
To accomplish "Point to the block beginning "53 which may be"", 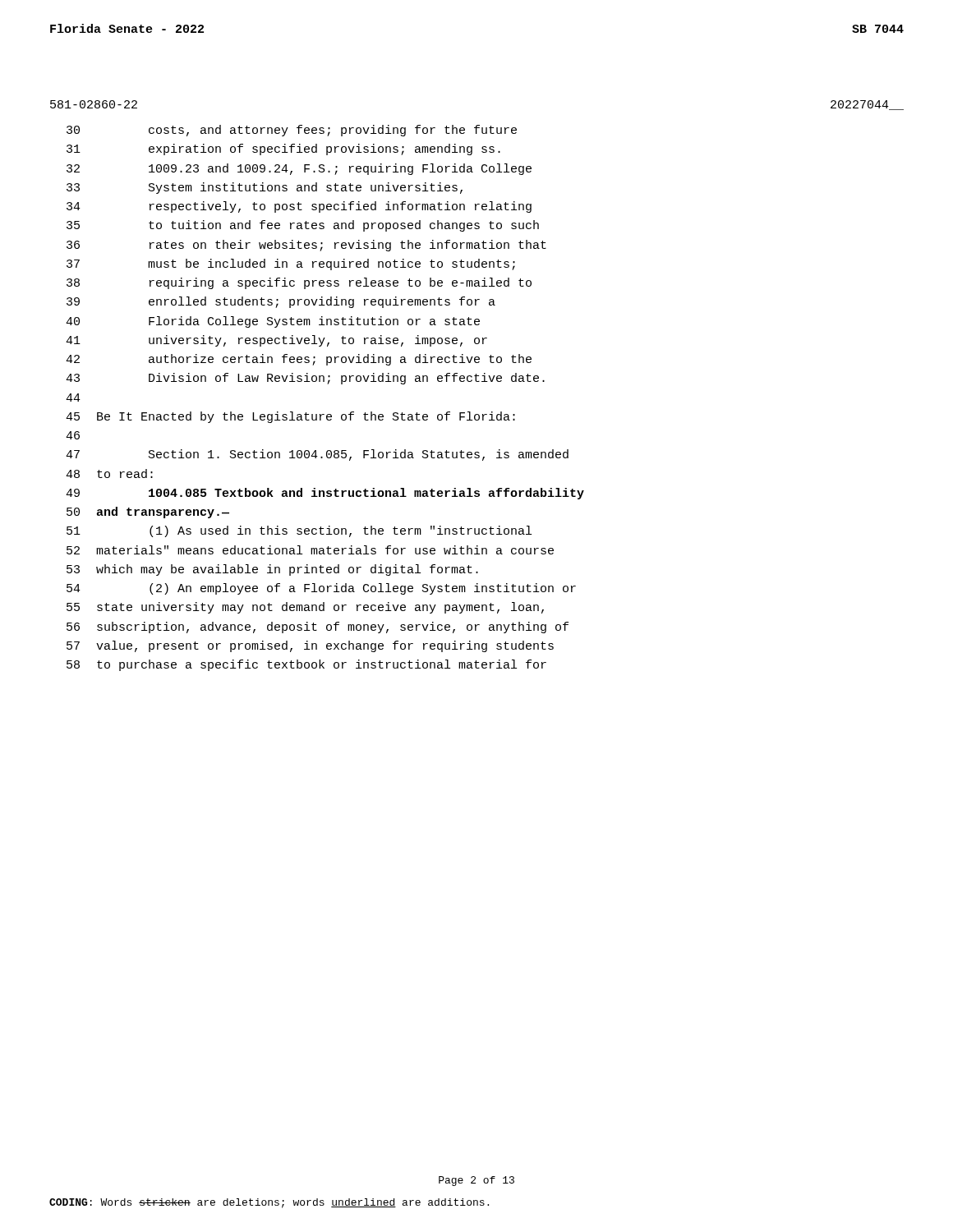I will [x=265, y=570].
